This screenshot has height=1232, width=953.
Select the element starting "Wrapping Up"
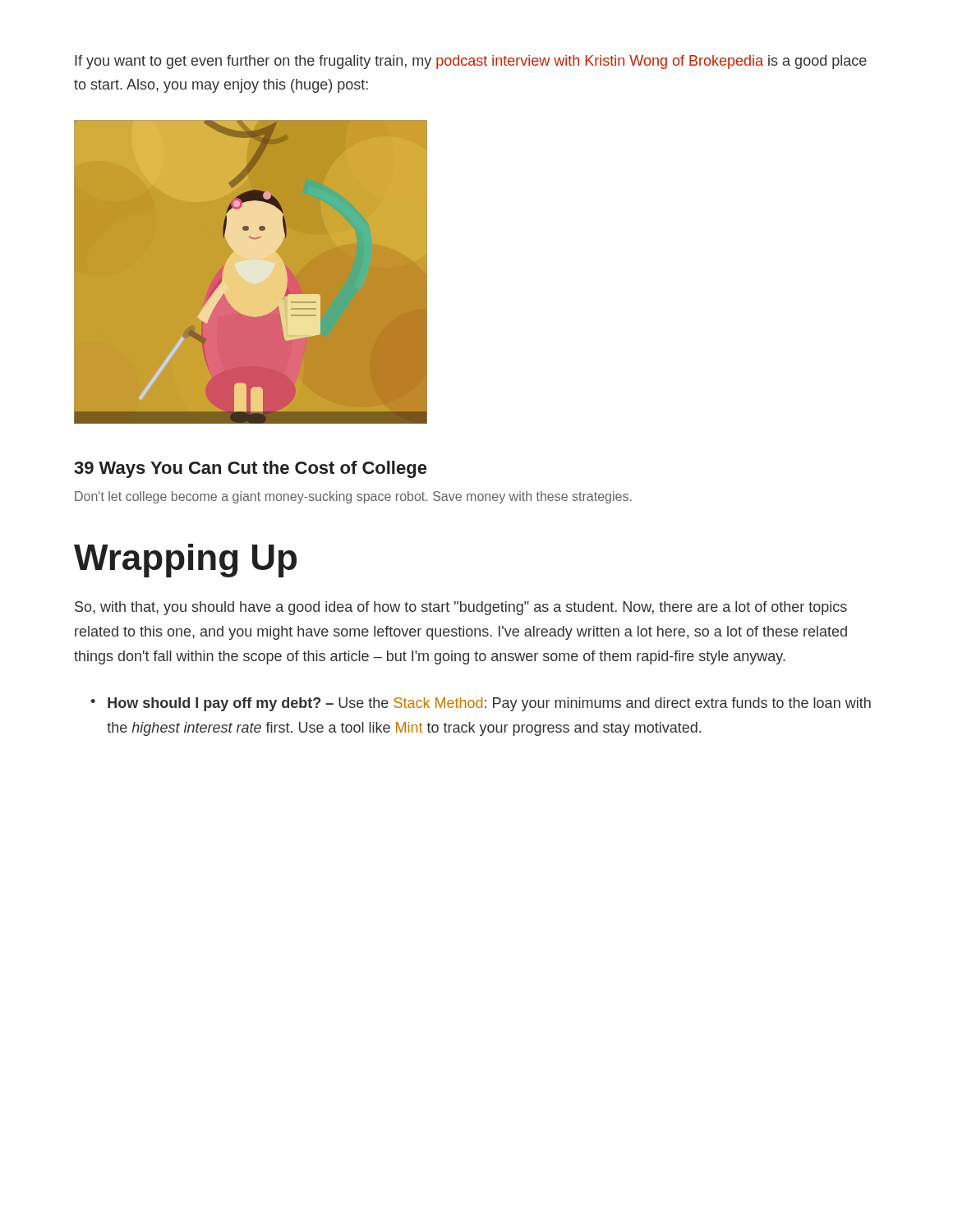(x=186, y=557)
